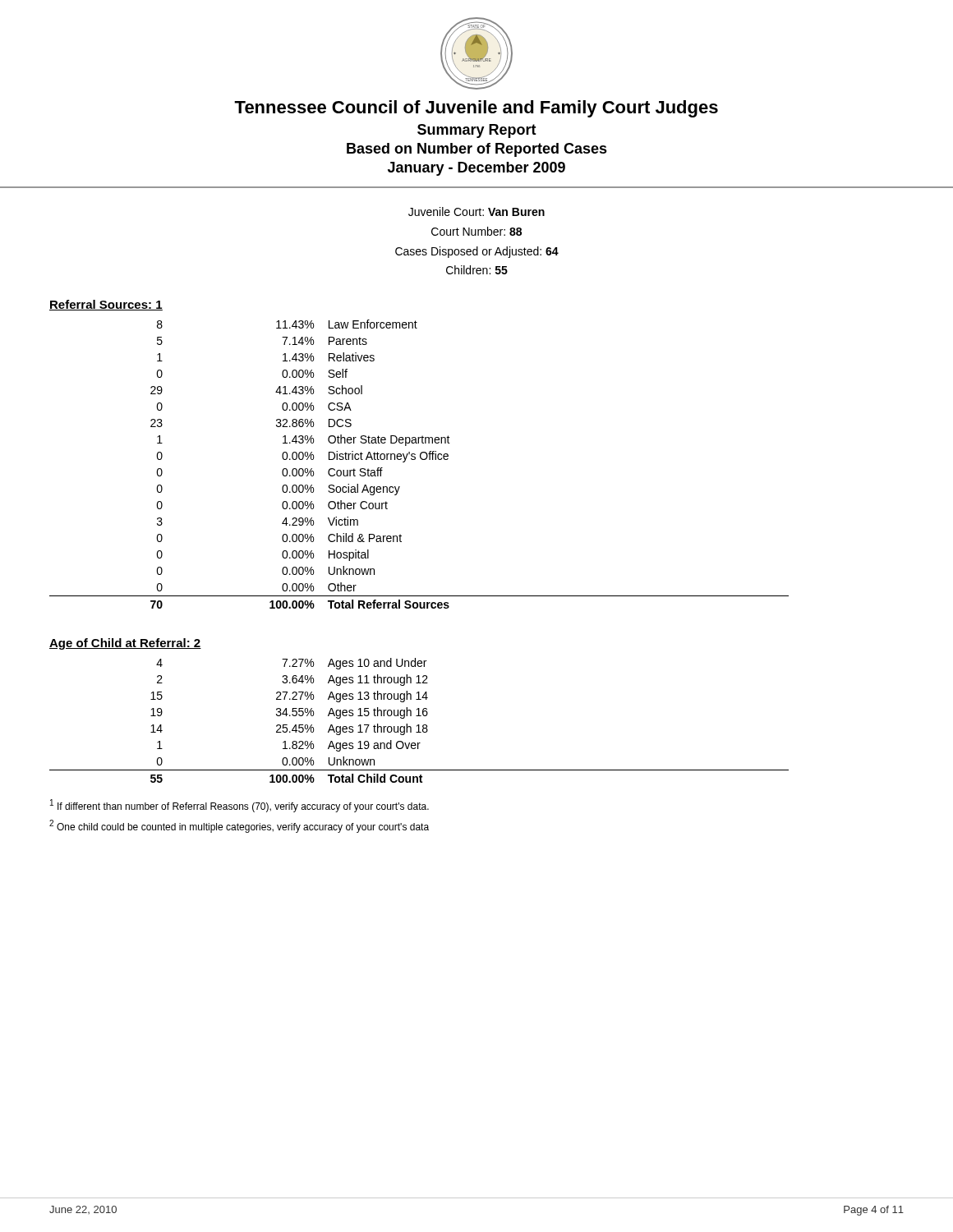
Task: Find the text containing "Court Number: 88"
Action: click(x=476, y=231)
